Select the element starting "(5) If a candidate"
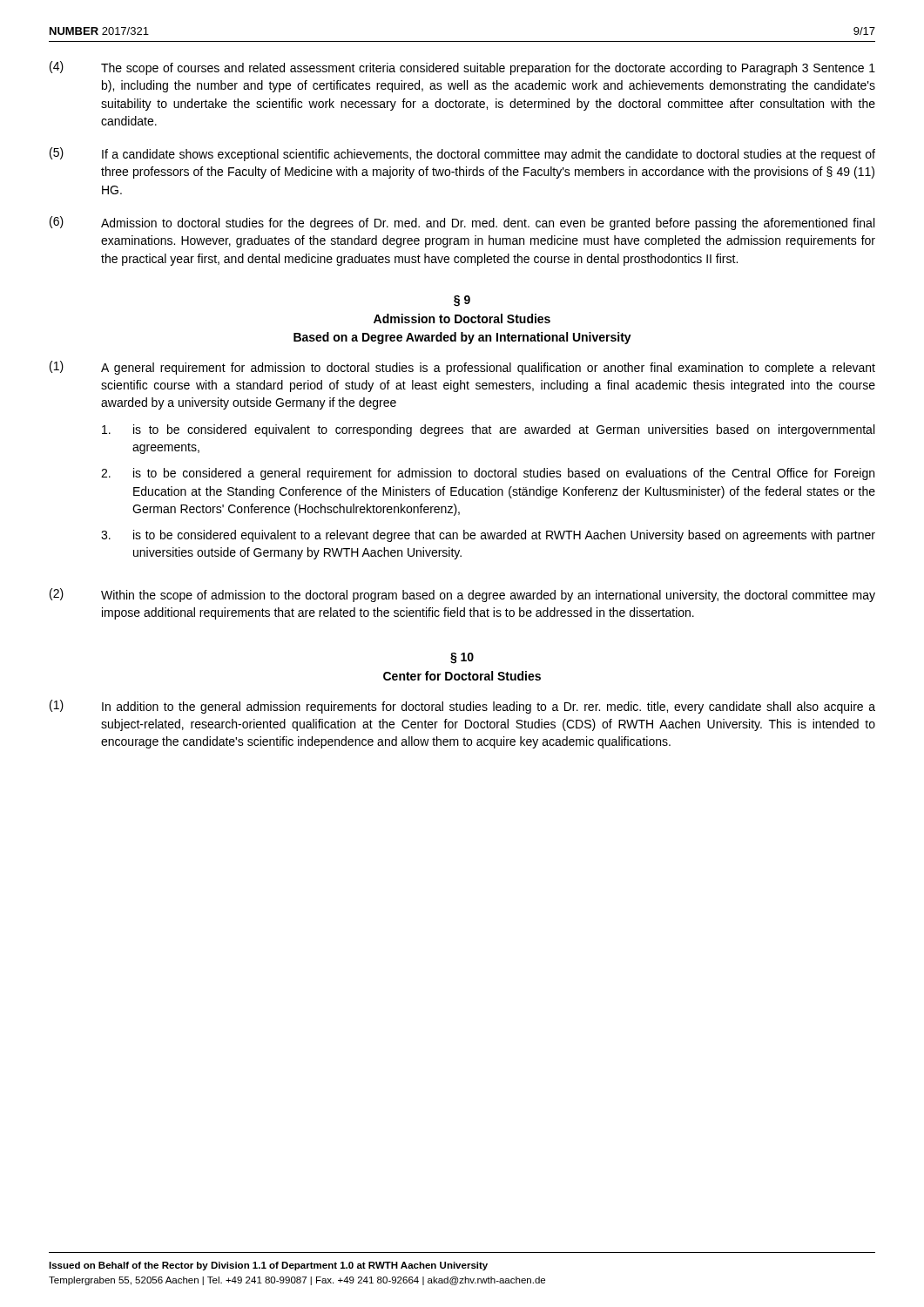 click(x=462, y=172)
